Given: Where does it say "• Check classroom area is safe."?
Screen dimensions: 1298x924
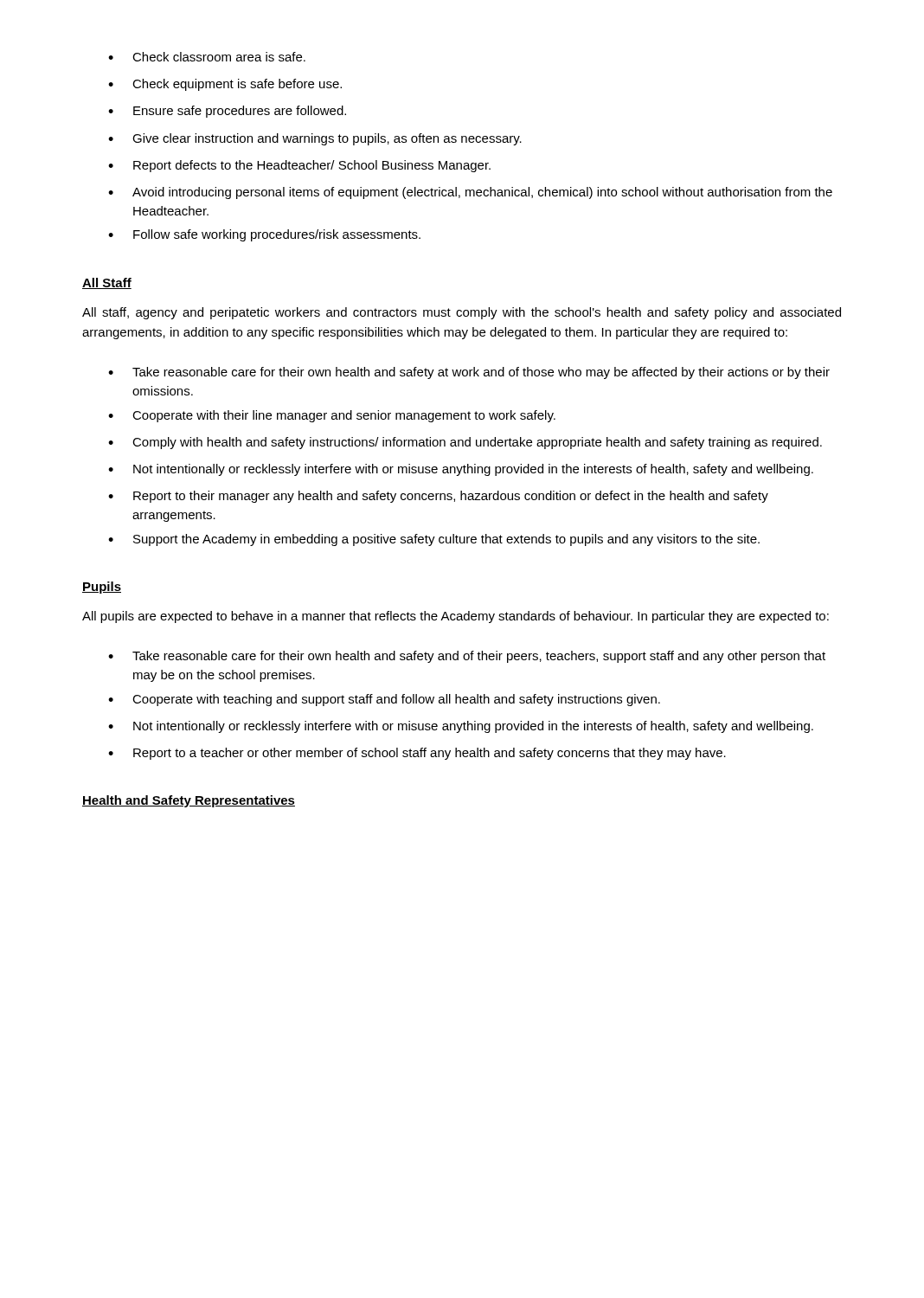Looking at the screenshot, I should pyautogui.click(x=207, y=57).
